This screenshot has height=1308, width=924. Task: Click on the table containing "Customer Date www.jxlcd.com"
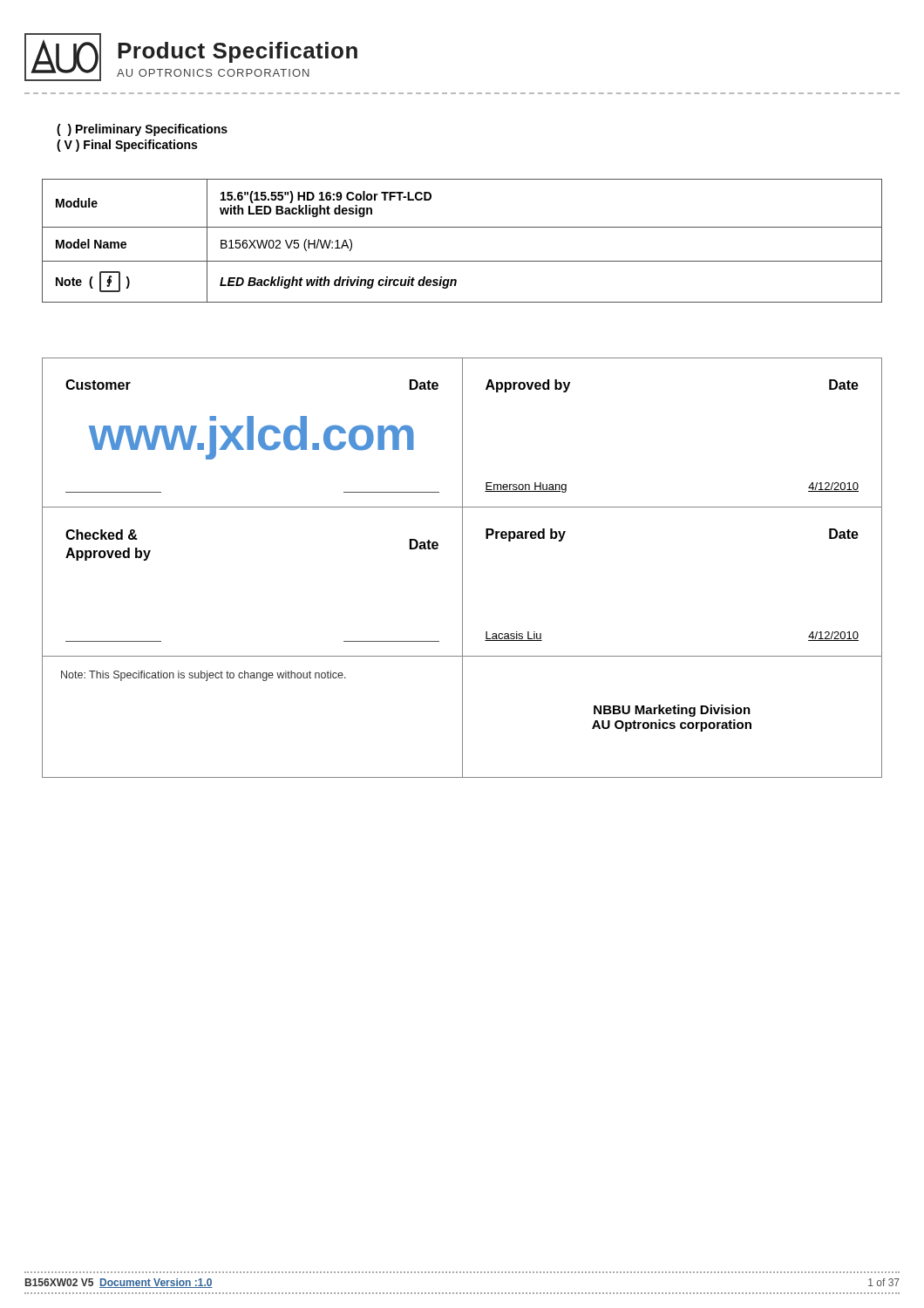[x=462, y=568]
